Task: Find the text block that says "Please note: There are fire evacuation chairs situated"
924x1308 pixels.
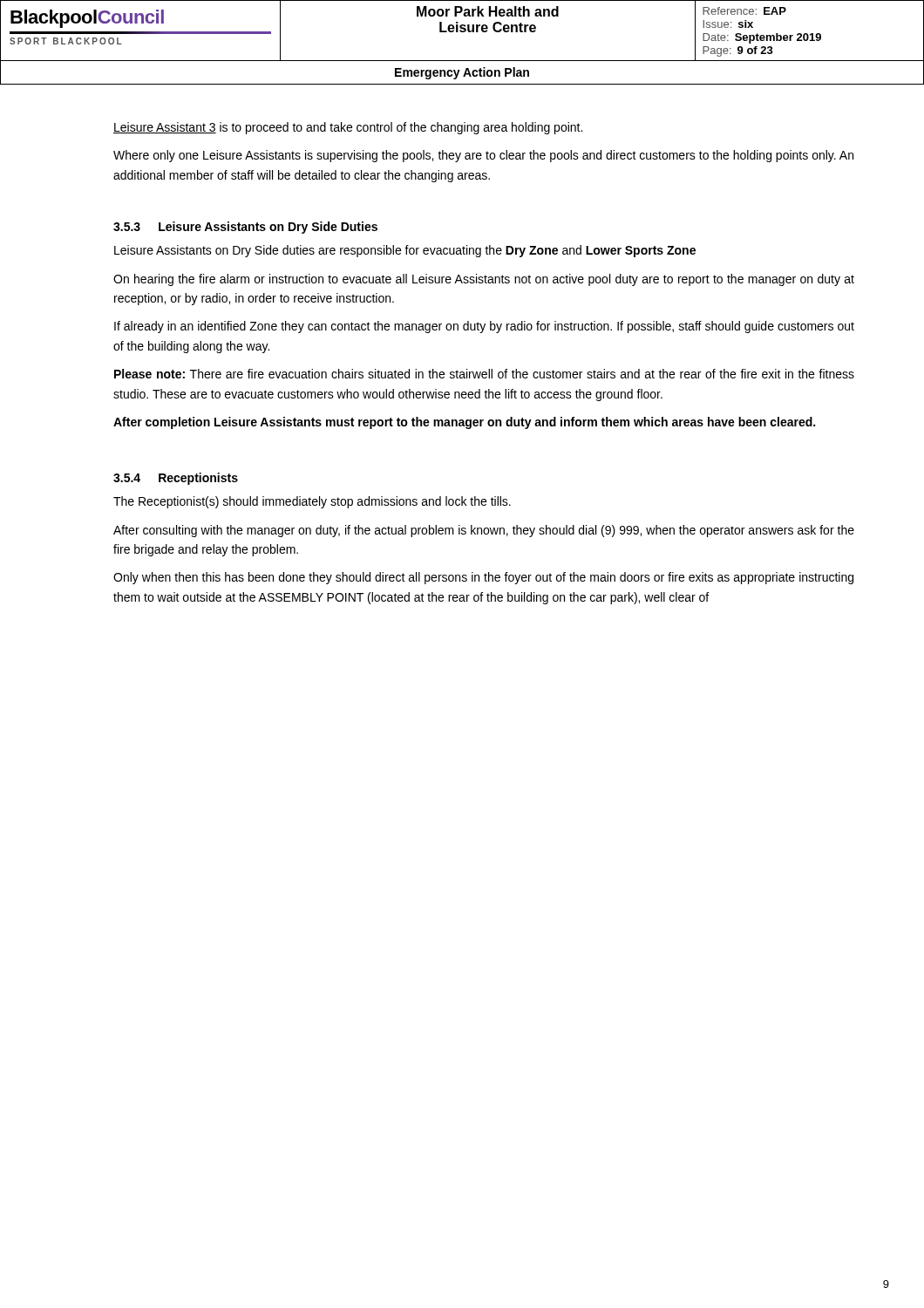Action: [484, 384]
